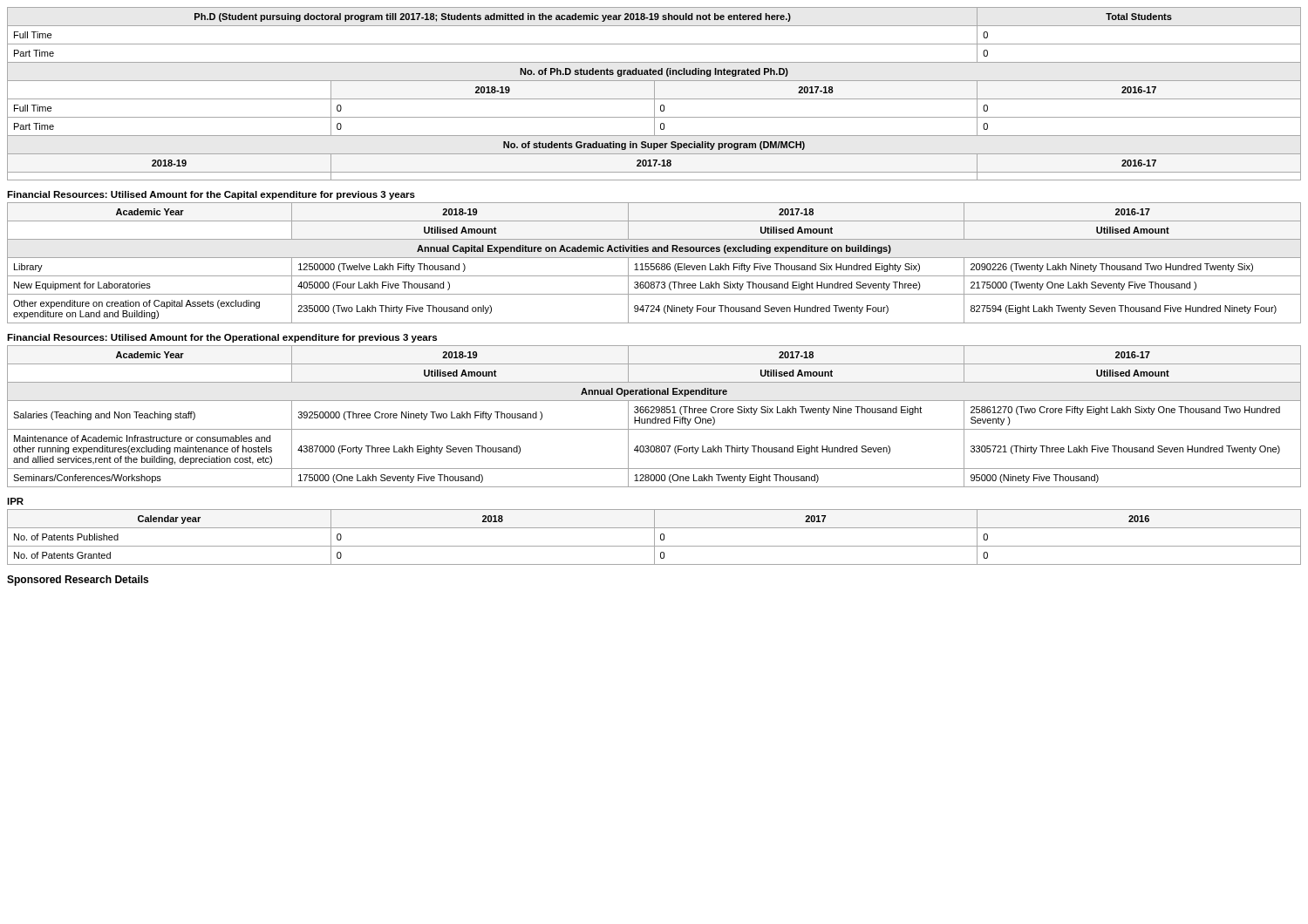Select the table that reads "Salaries (Teaching and Non Teaching"
The image size is (1308, 924).
[654, 416]
